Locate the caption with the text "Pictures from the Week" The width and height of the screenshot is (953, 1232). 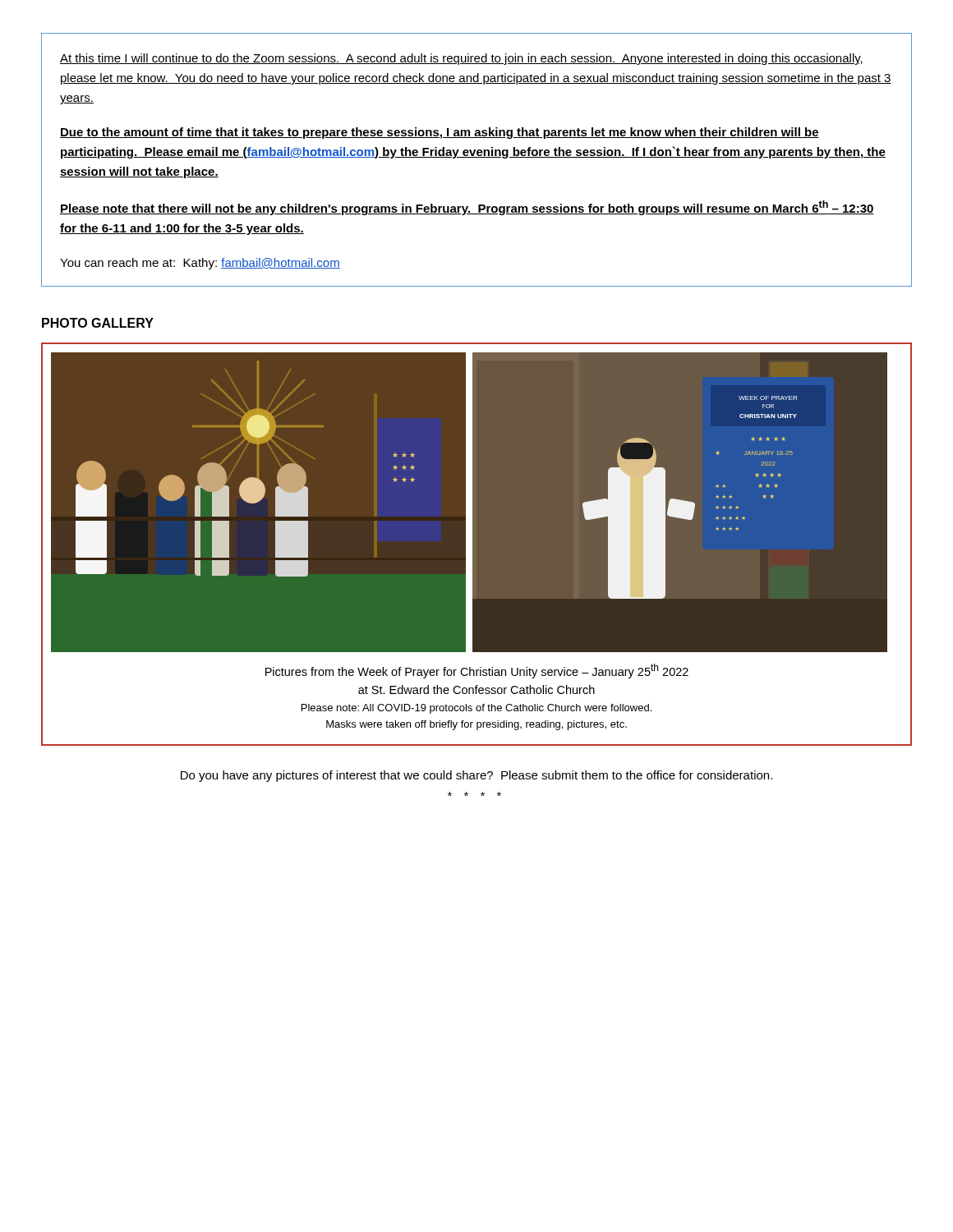[476, 697]
